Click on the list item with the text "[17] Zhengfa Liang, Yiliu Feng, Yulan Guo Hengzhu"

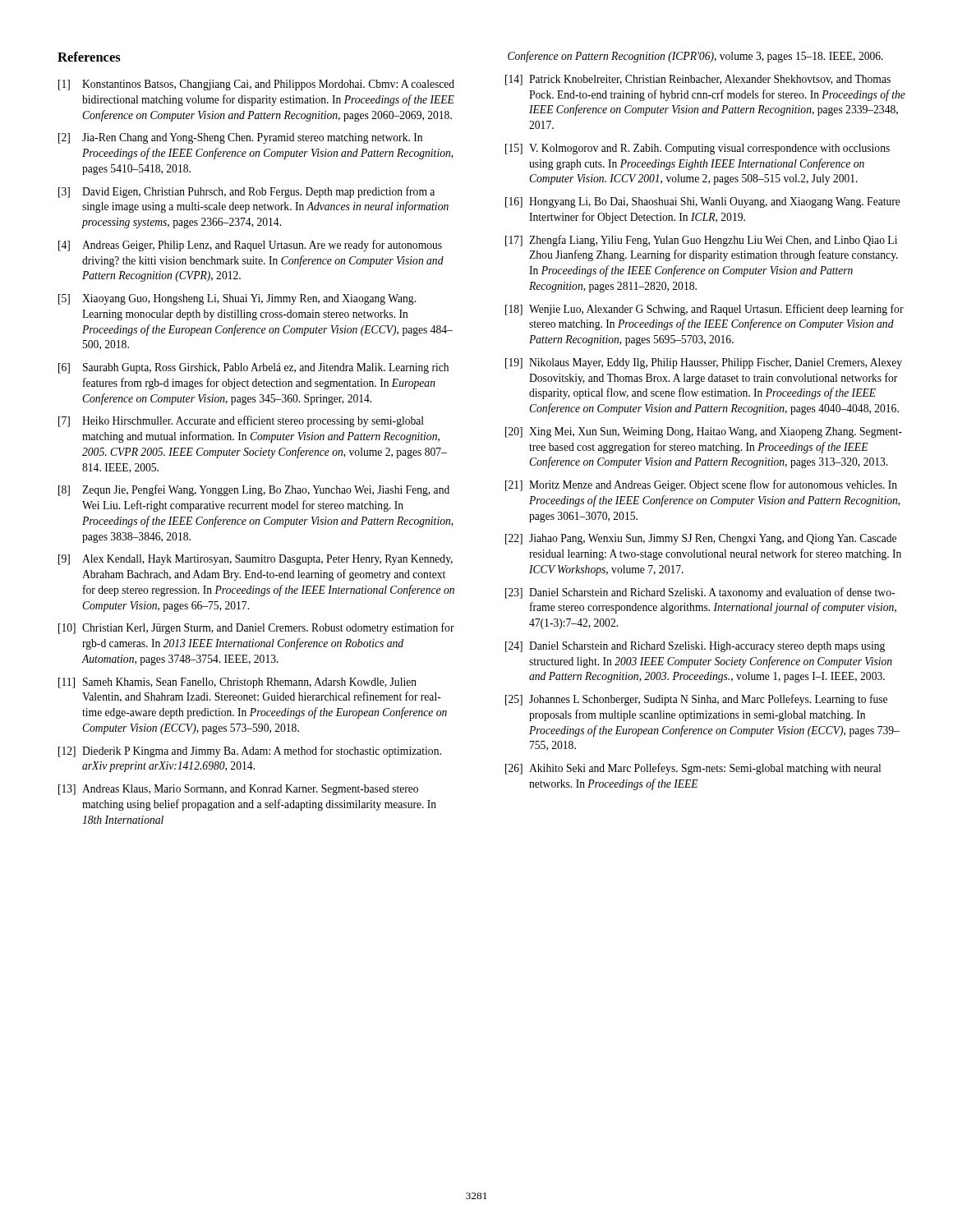pos(705,264)
